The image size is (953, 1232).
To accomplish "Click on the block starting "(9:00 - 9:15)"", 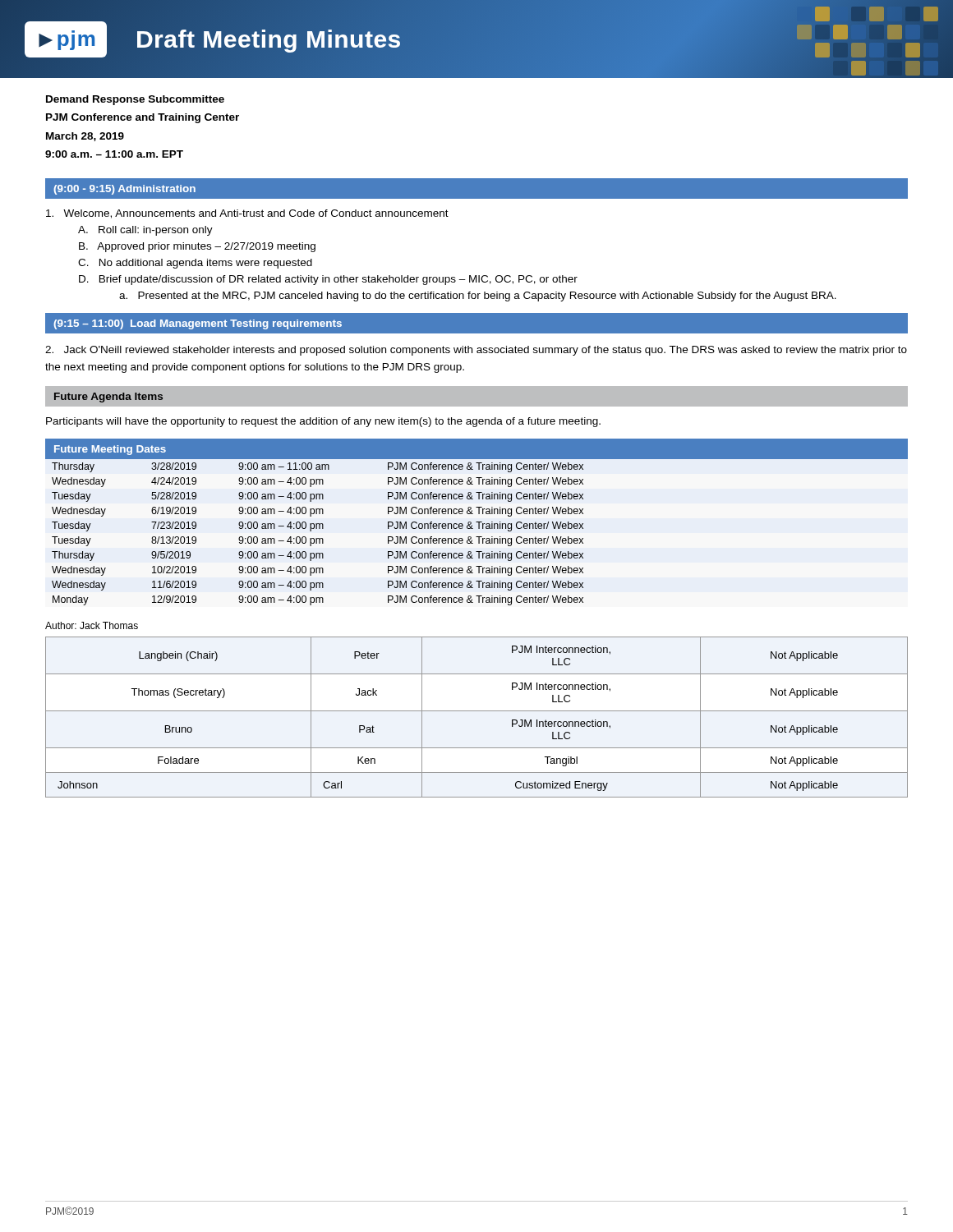I will (x=125, y=188).
